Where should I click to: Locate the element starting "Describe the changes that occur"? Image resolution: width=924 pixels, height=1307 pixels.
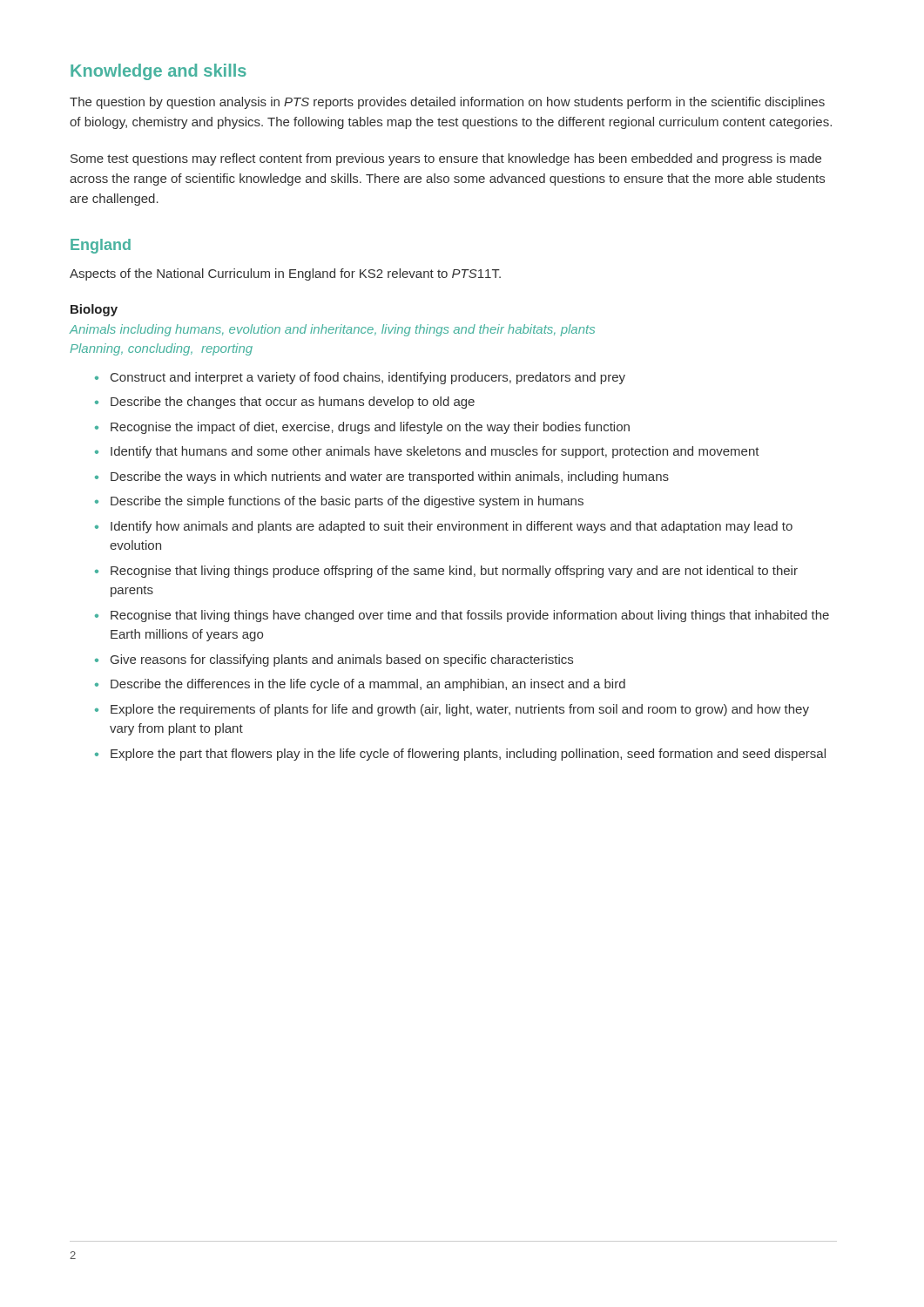click(x=292, y=401)
